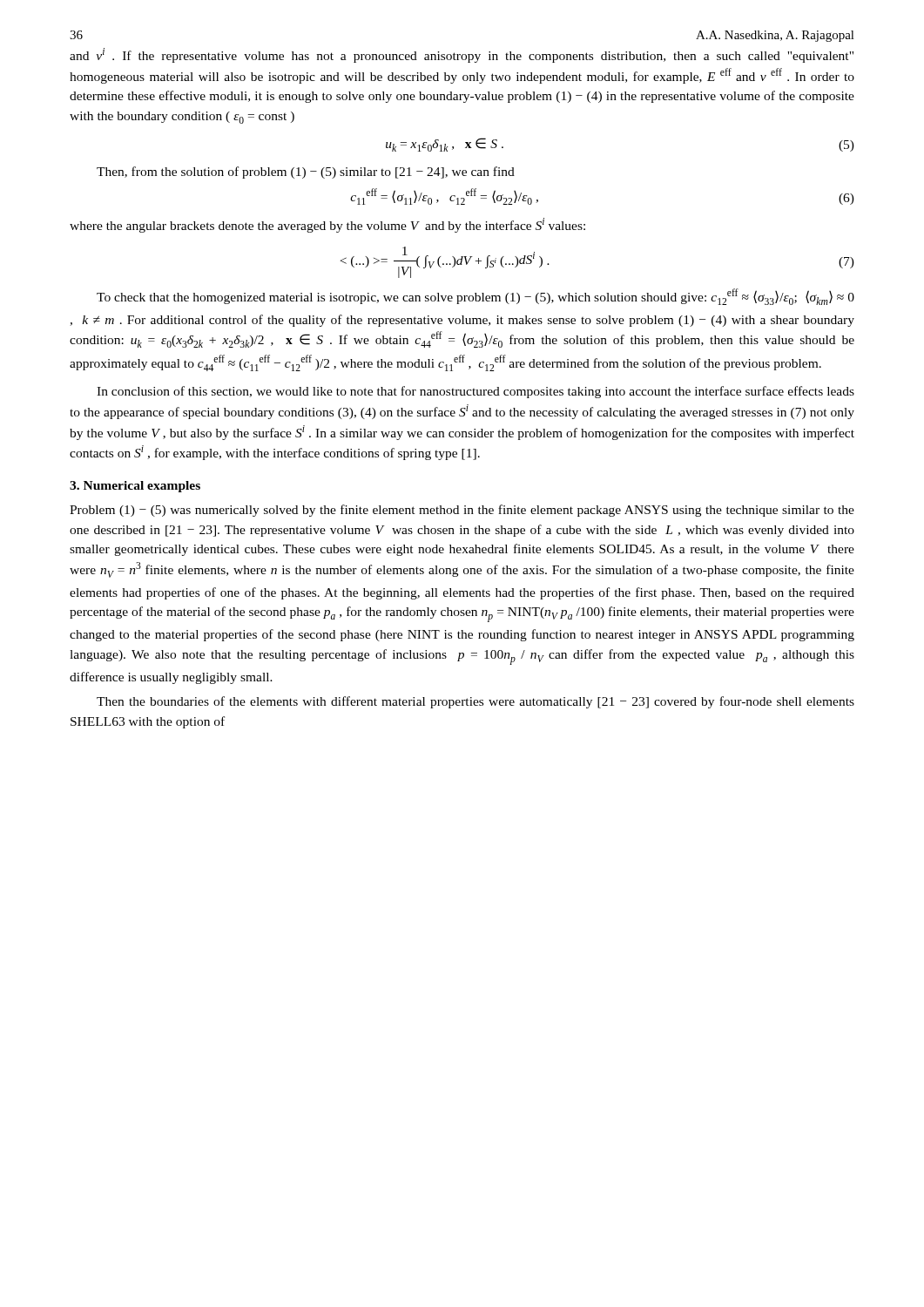Image resolution: width=924 pixels, height=1307 pixels.
Task: Select the text block containing "Then the boundaries of the elements with different"
Action: tap(462, 711)
